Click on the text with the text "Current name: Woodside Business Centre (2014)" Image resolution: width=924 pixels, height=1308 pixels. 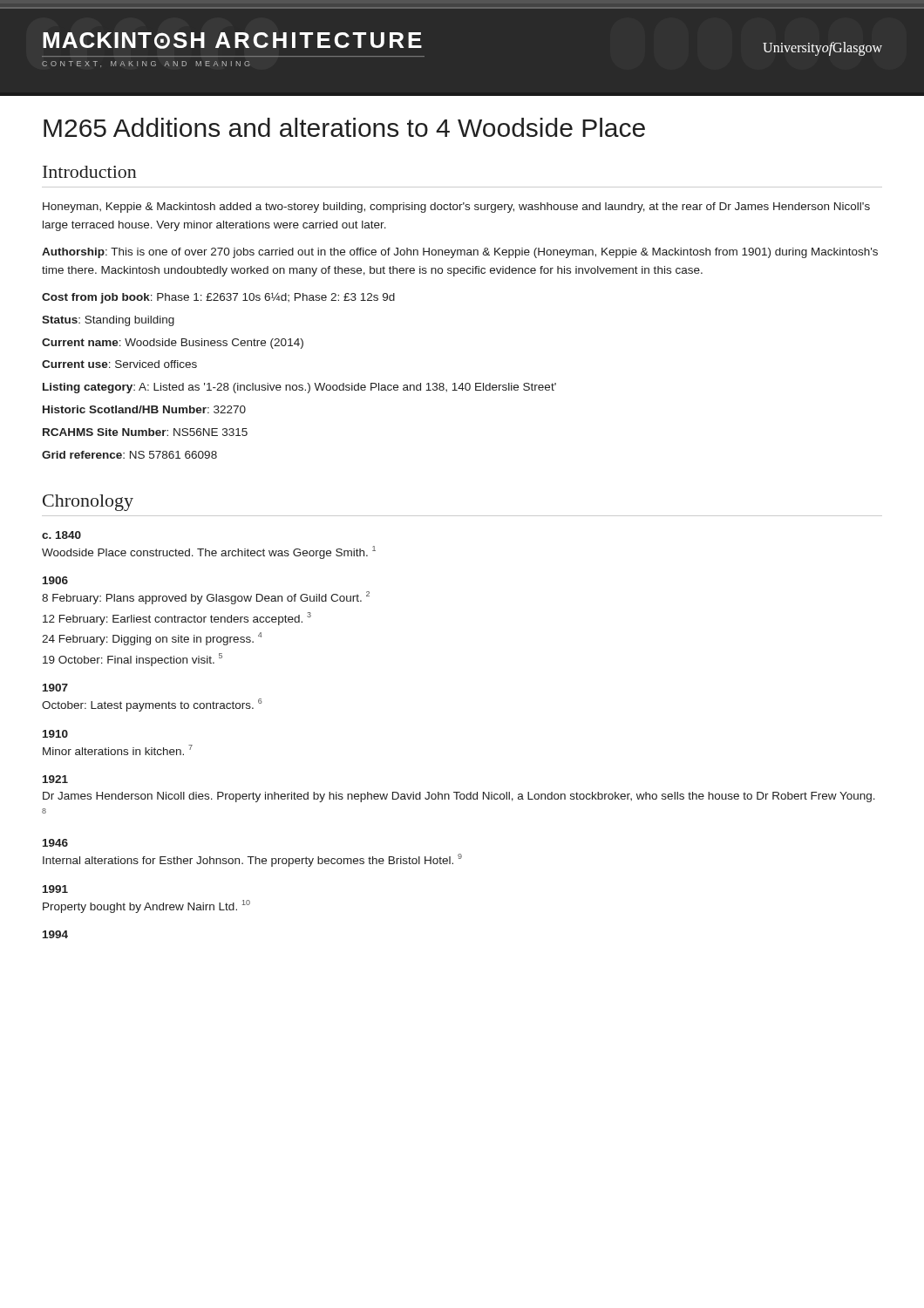tap(173, 342)
